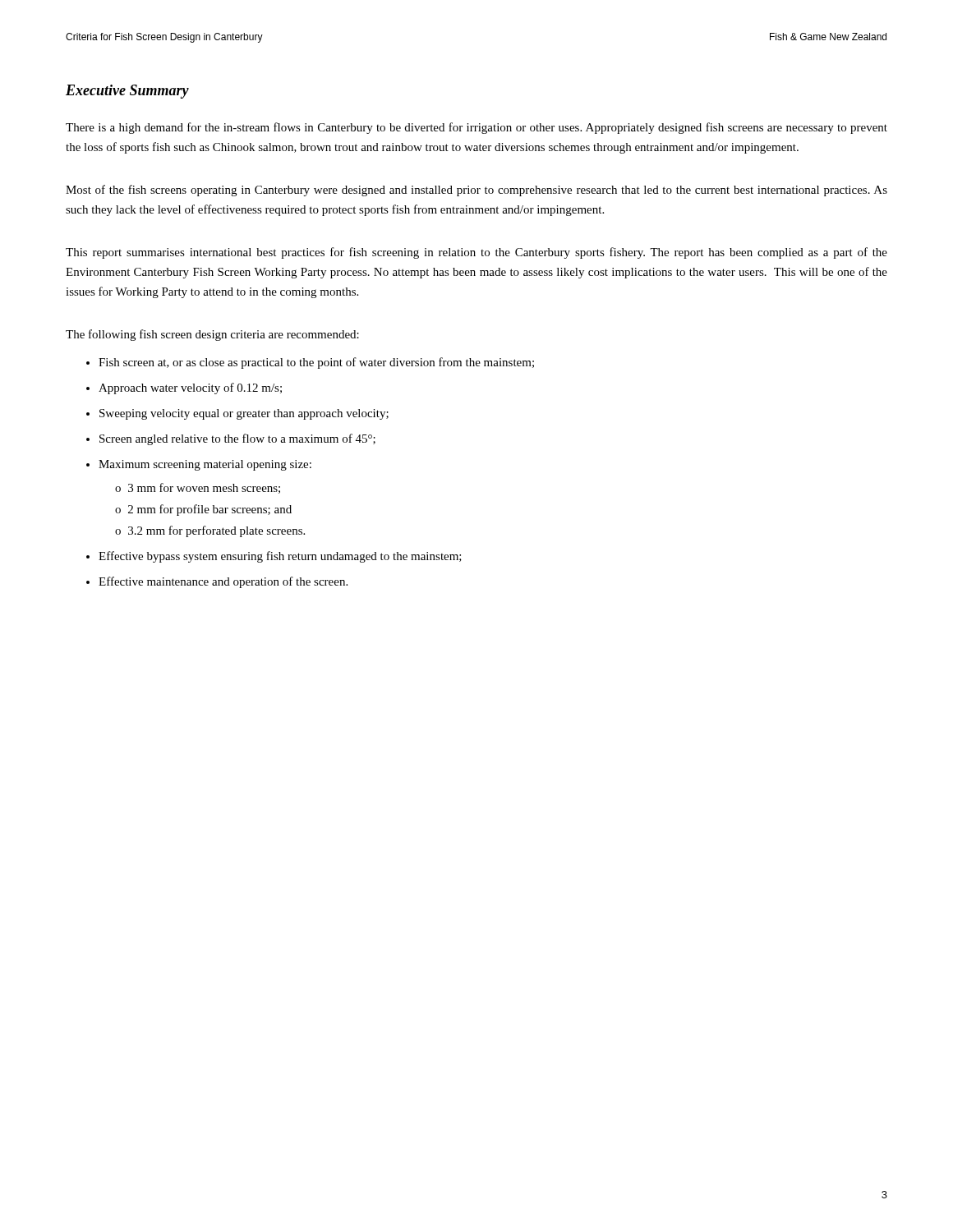Find "Executive Summary" on this page
The width and height of the screenshot is (953, 1232).
coord(127,90)
